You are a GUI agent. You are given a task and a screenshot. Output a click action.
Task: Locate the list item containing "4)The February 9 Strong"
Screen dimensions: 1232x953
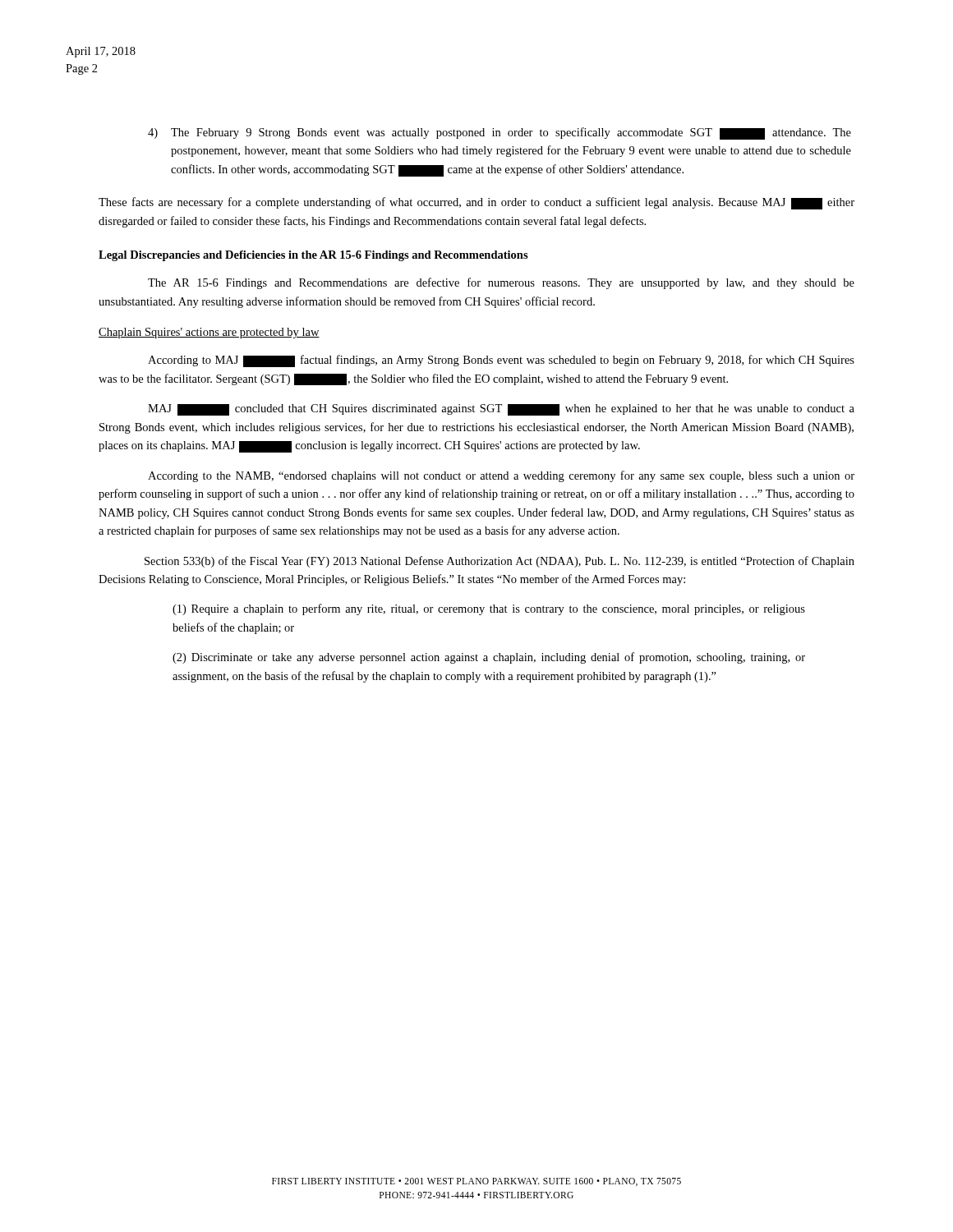500,151
